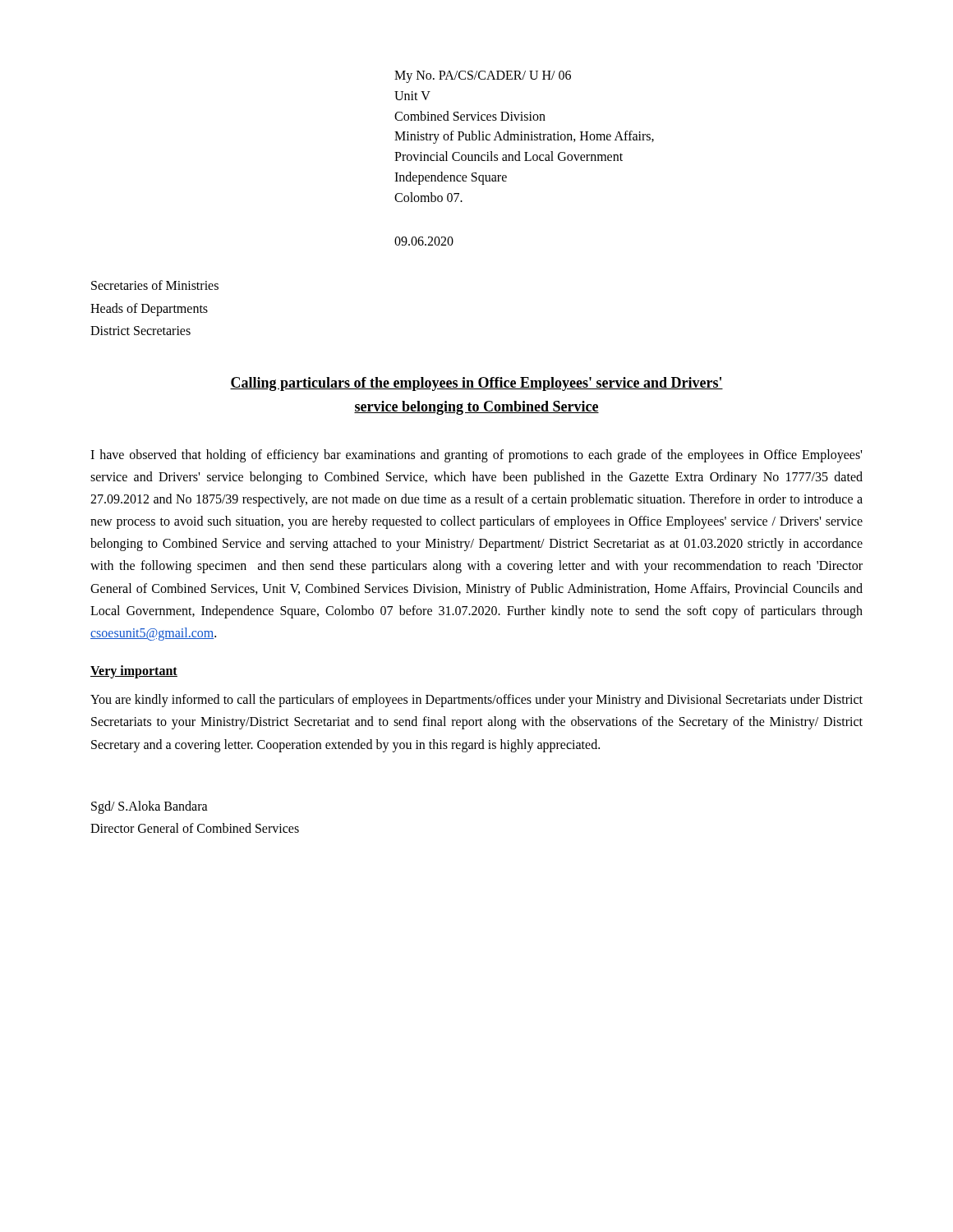Find the passage starting "Sgd/ S.Aloka Bandara Director General of"
The image size is (953, 1232).
coord(195,817)
